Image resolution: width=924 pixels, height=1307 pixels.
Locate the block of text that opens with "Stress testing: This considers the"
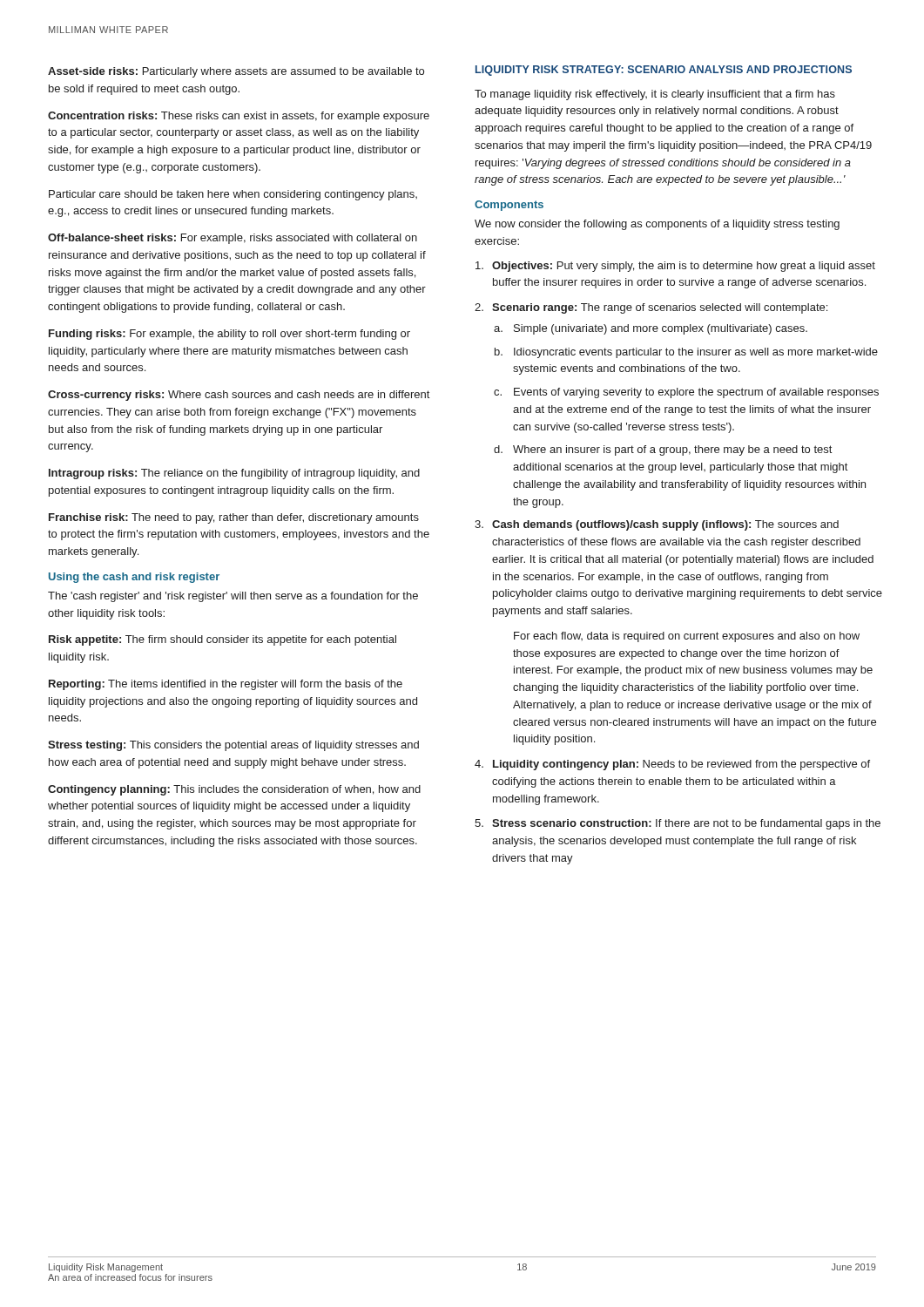(x=239, y=753)
